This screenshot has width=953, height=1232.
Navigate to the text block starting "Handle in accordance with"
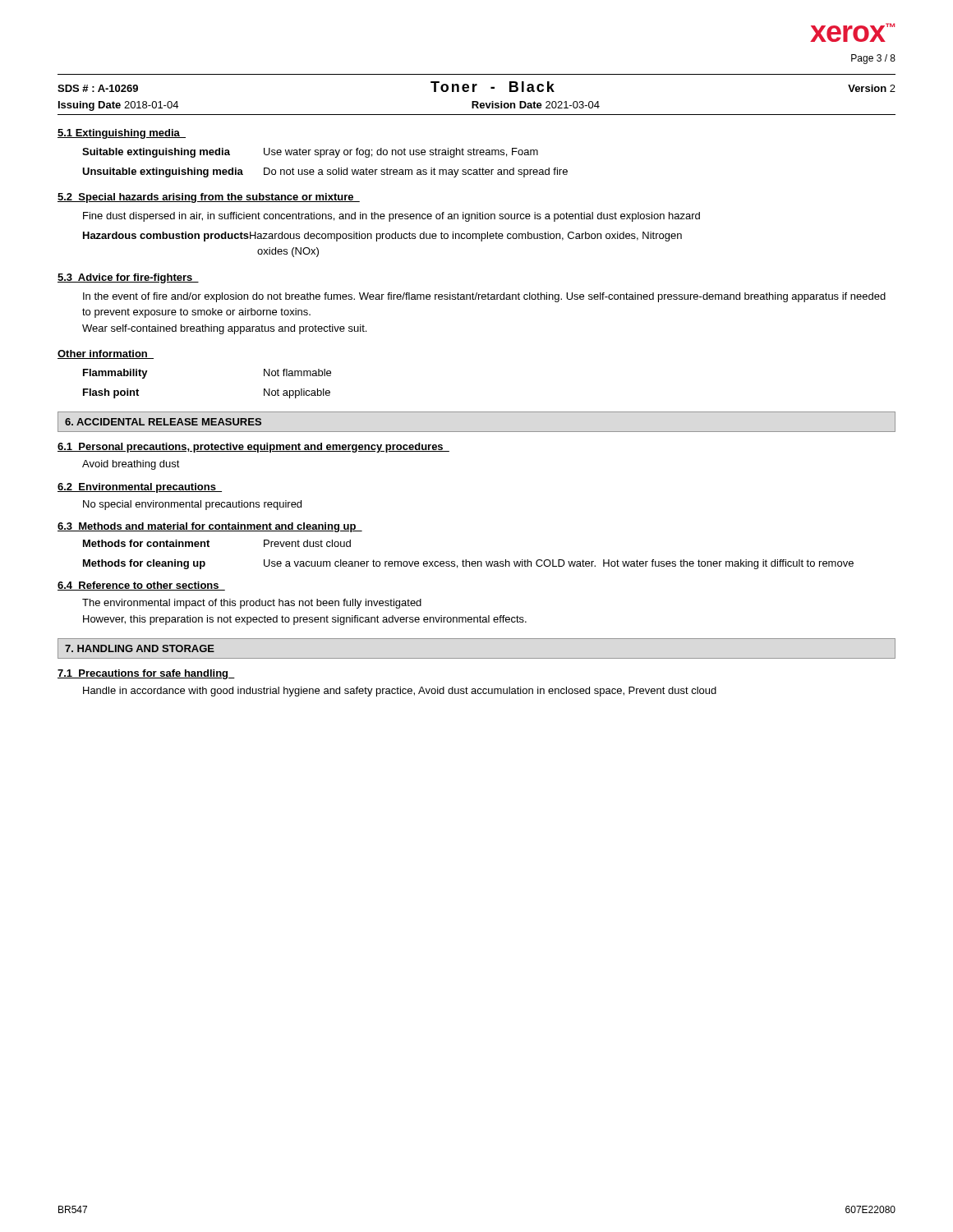[x=399, y=690]
